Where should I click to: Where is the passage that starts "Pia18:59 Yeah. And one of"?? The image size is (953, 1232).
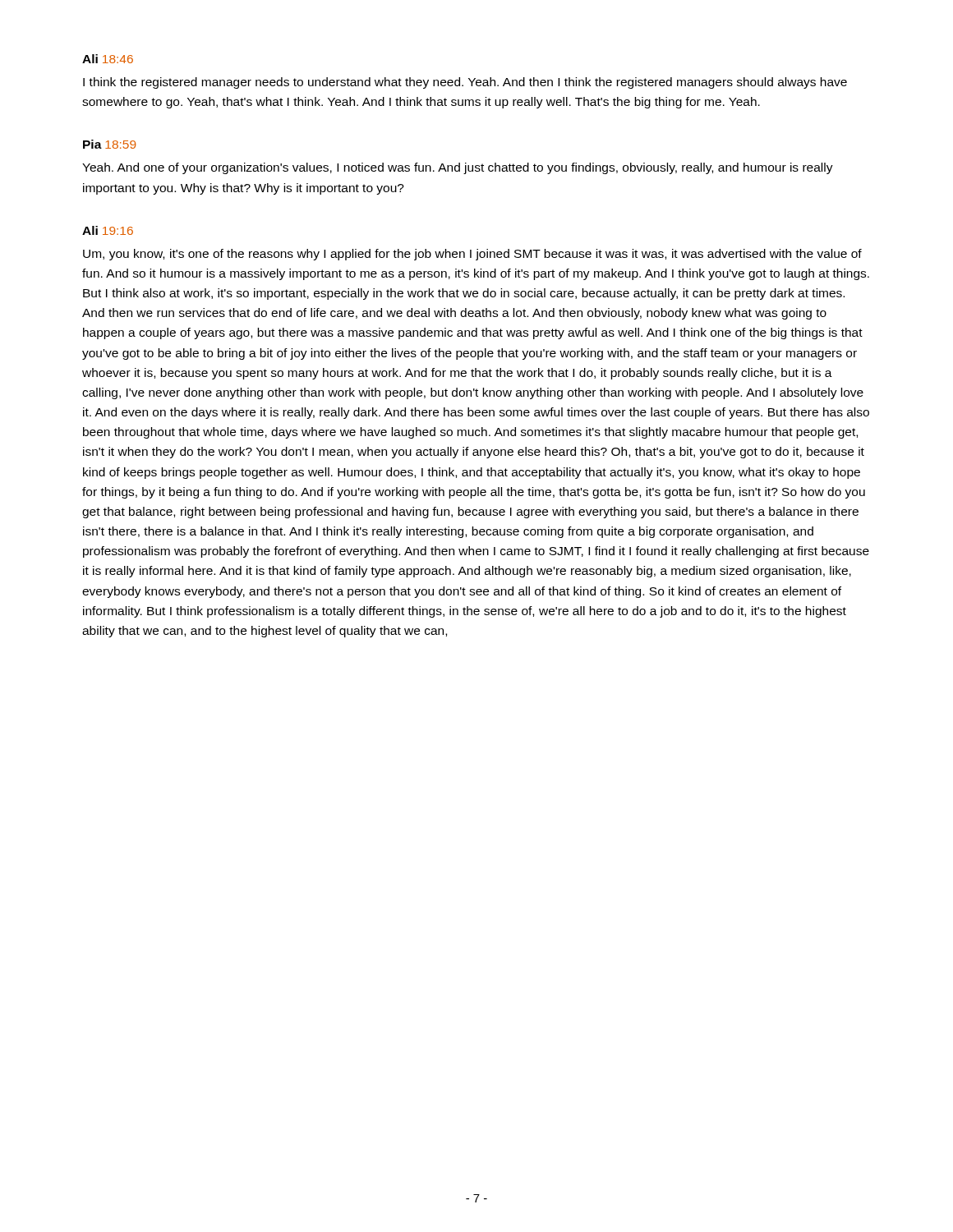(476, 166)
